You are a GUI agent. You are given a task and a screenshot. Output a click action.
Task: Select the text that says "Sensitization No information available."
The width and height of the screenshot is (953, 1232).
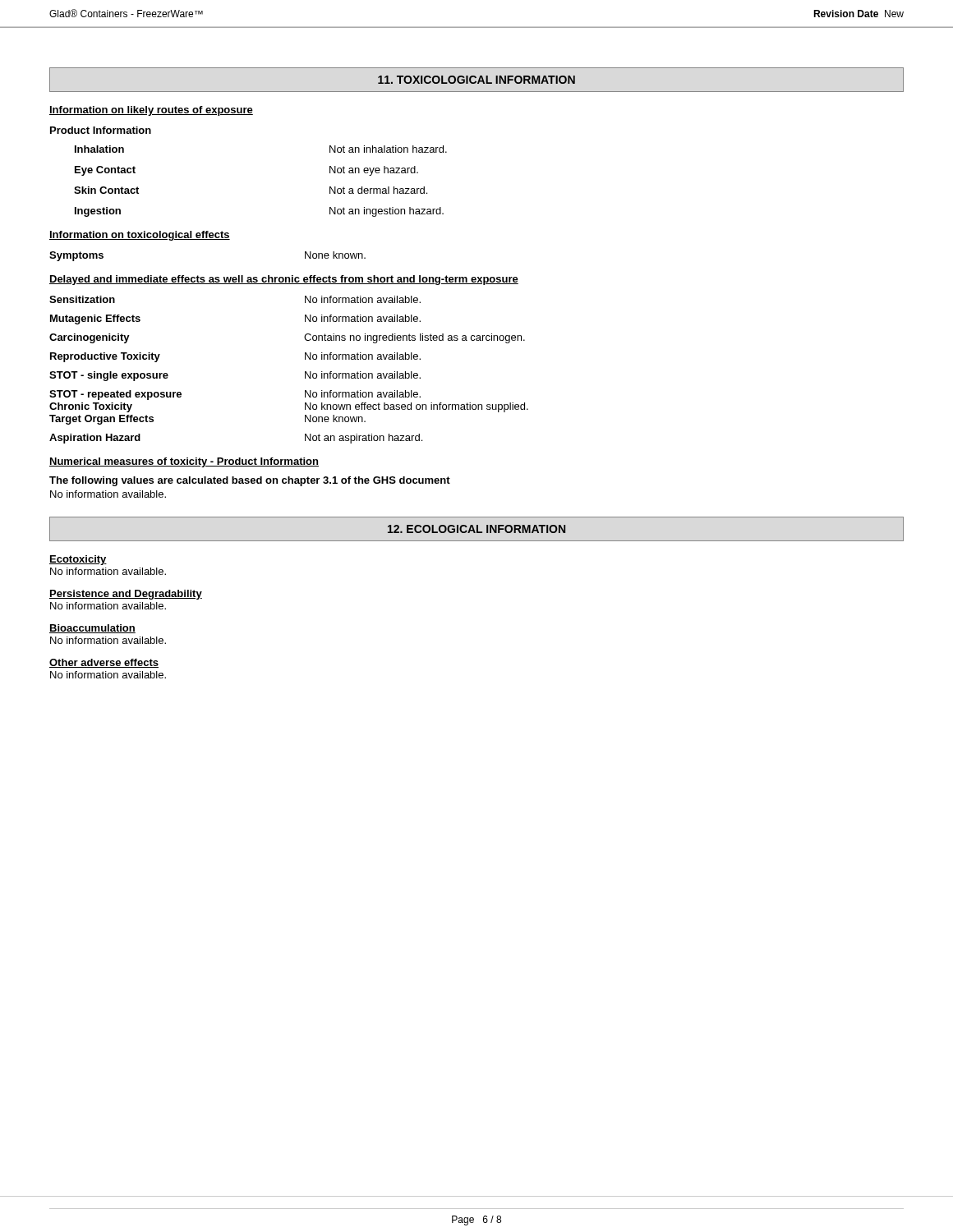coord(83,299)
